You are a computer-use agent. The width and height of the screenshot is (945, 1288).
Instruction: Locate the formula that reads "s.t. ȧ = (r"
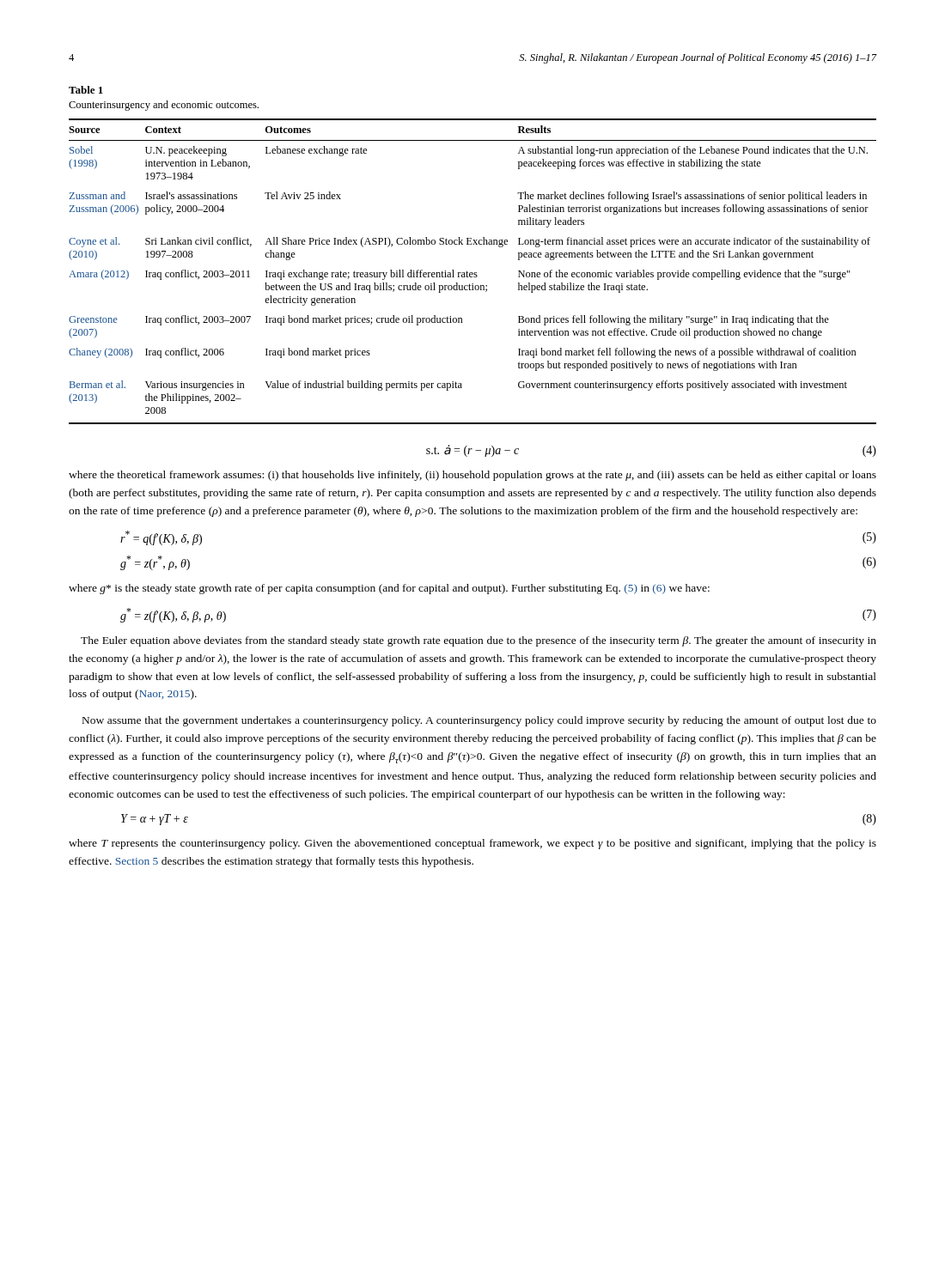click(x=490, y=450)
